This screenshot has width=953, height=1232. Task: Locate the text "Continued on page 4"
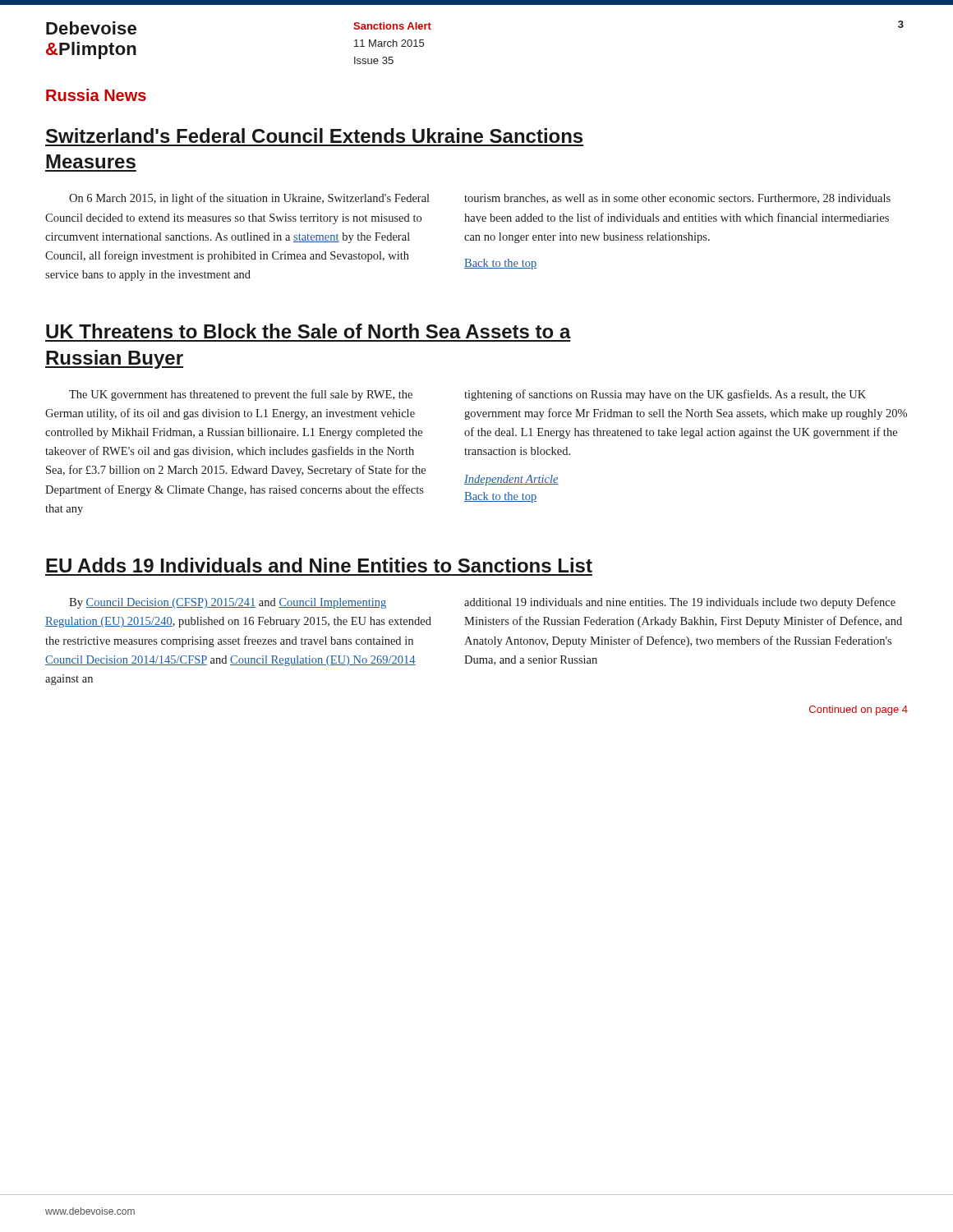coord(859,710)
